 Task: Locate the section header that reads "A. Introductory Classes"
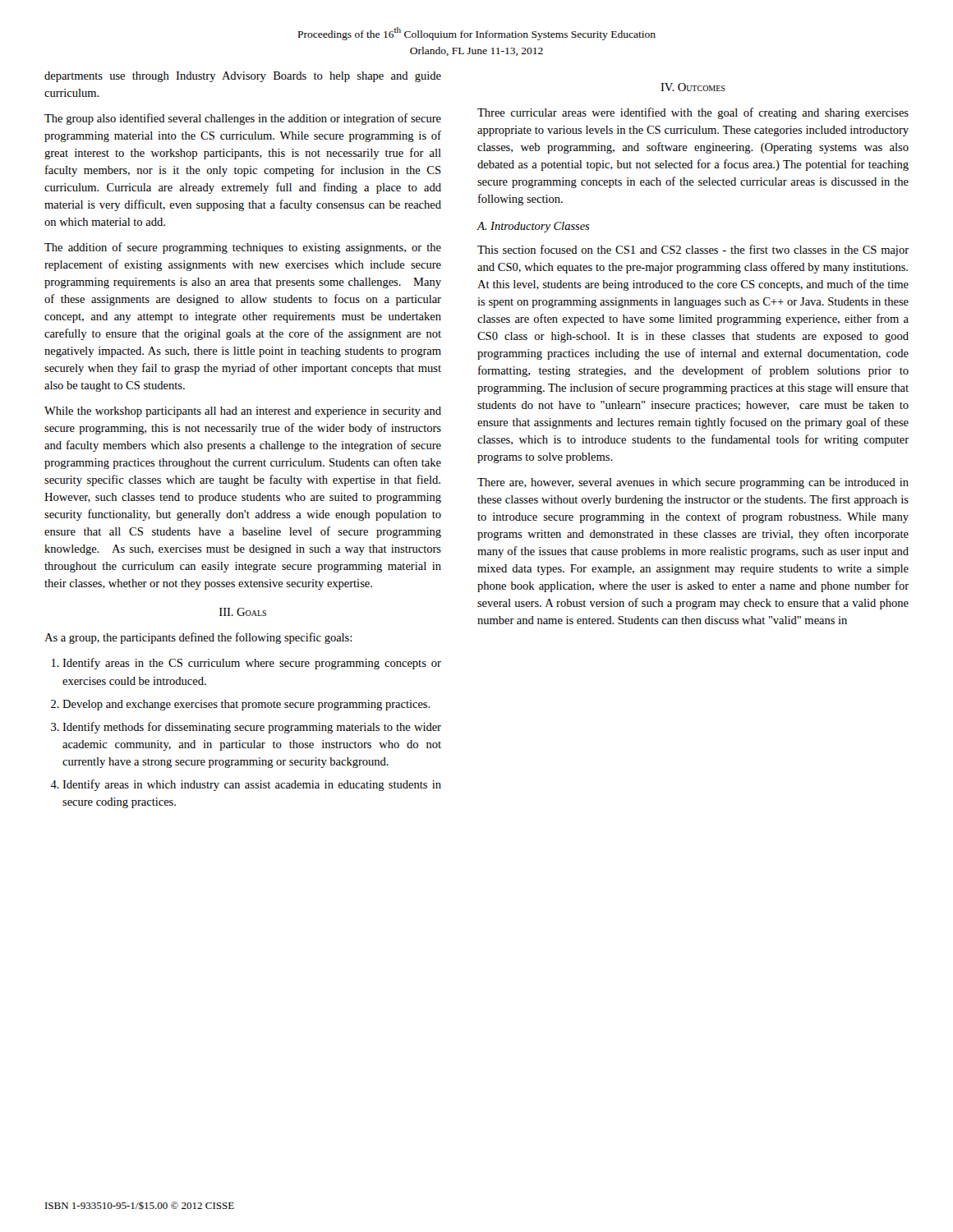[533, 226]
